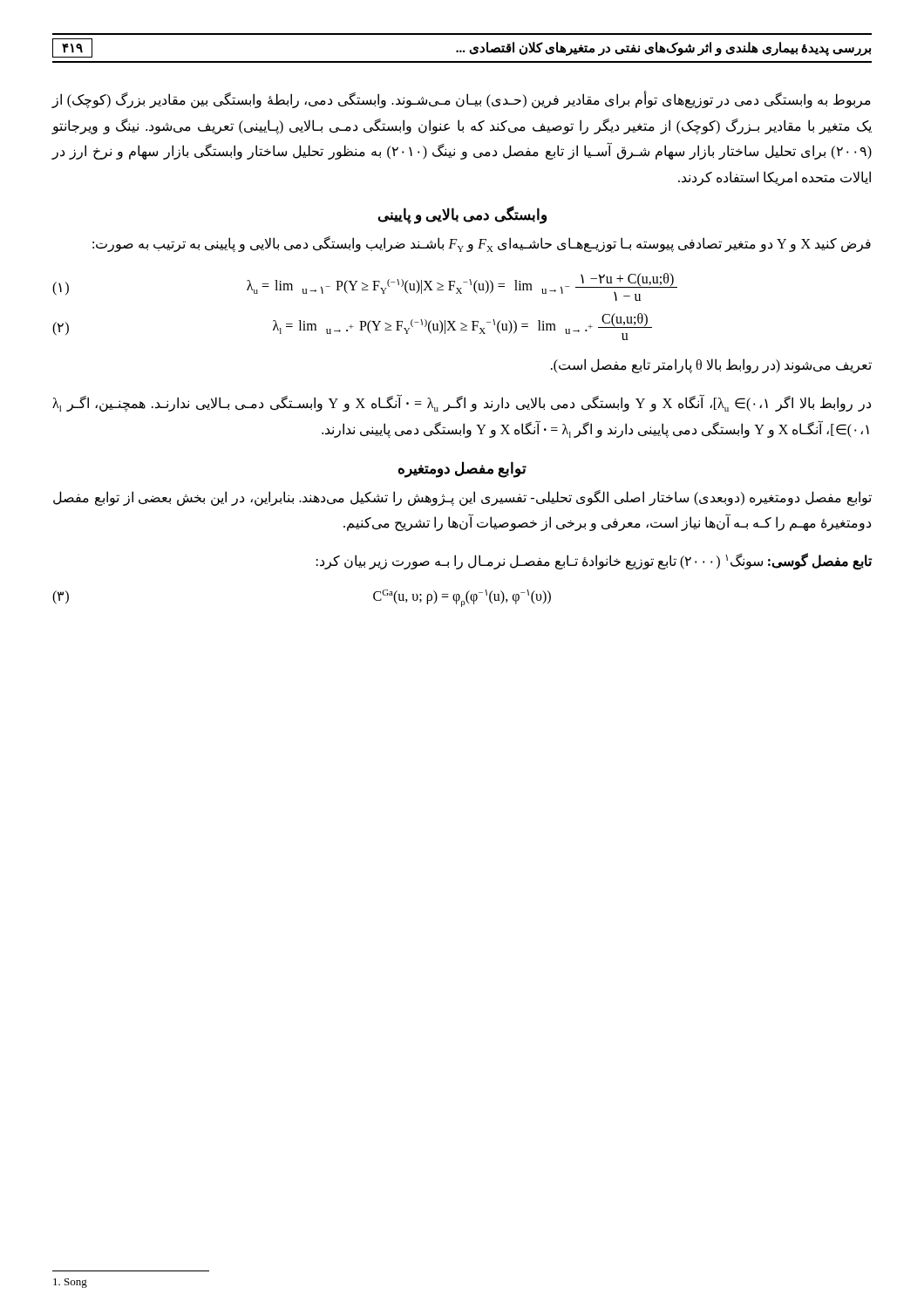924x1308 pixels.
Task: Find the formula that reads "(۲) λl =lim u→ ·+"
Action: pyautogui.click(x=462, y=327)
